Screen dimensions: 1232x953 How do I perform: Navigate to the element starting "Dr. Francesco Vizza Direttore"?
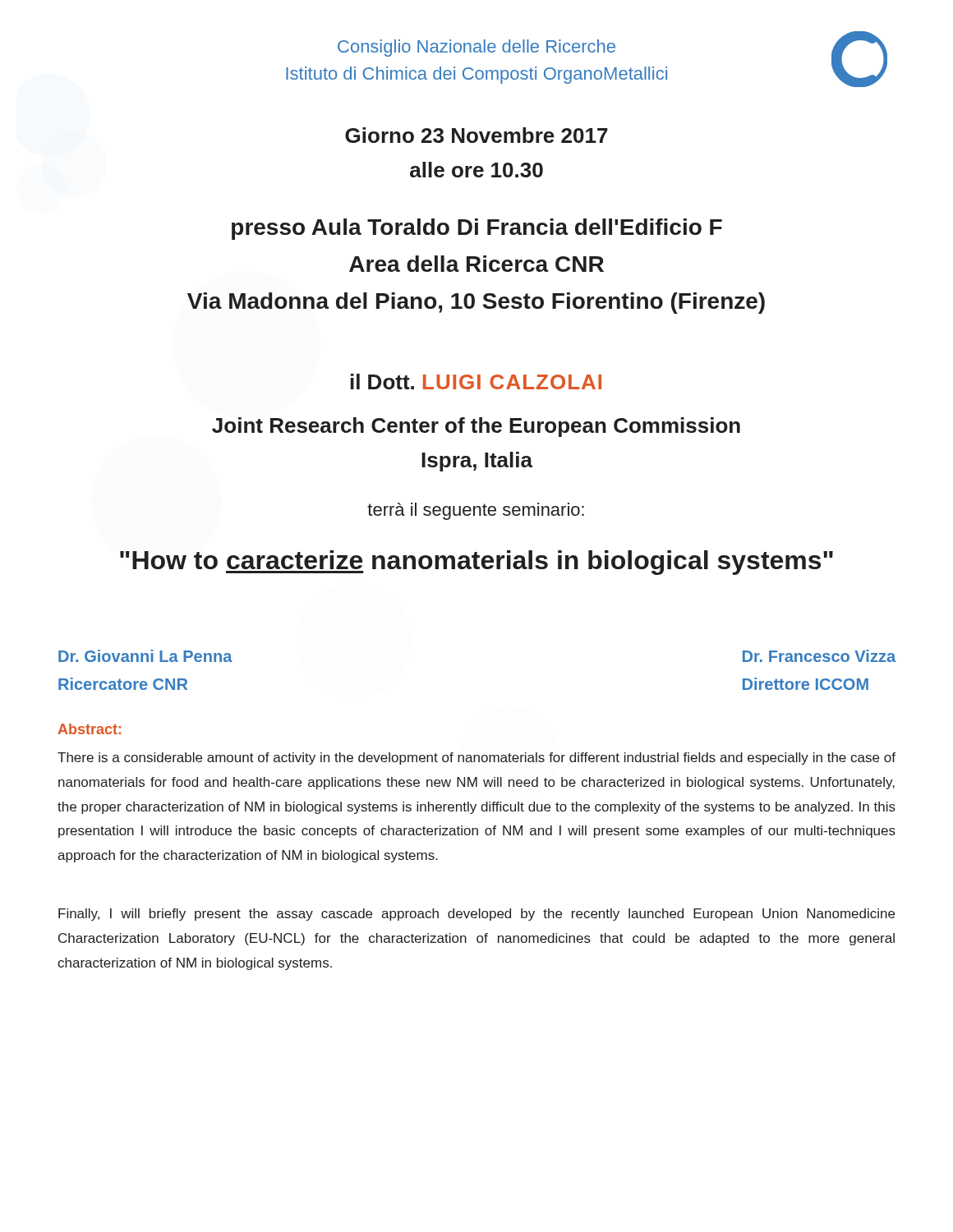click(818, 670)
